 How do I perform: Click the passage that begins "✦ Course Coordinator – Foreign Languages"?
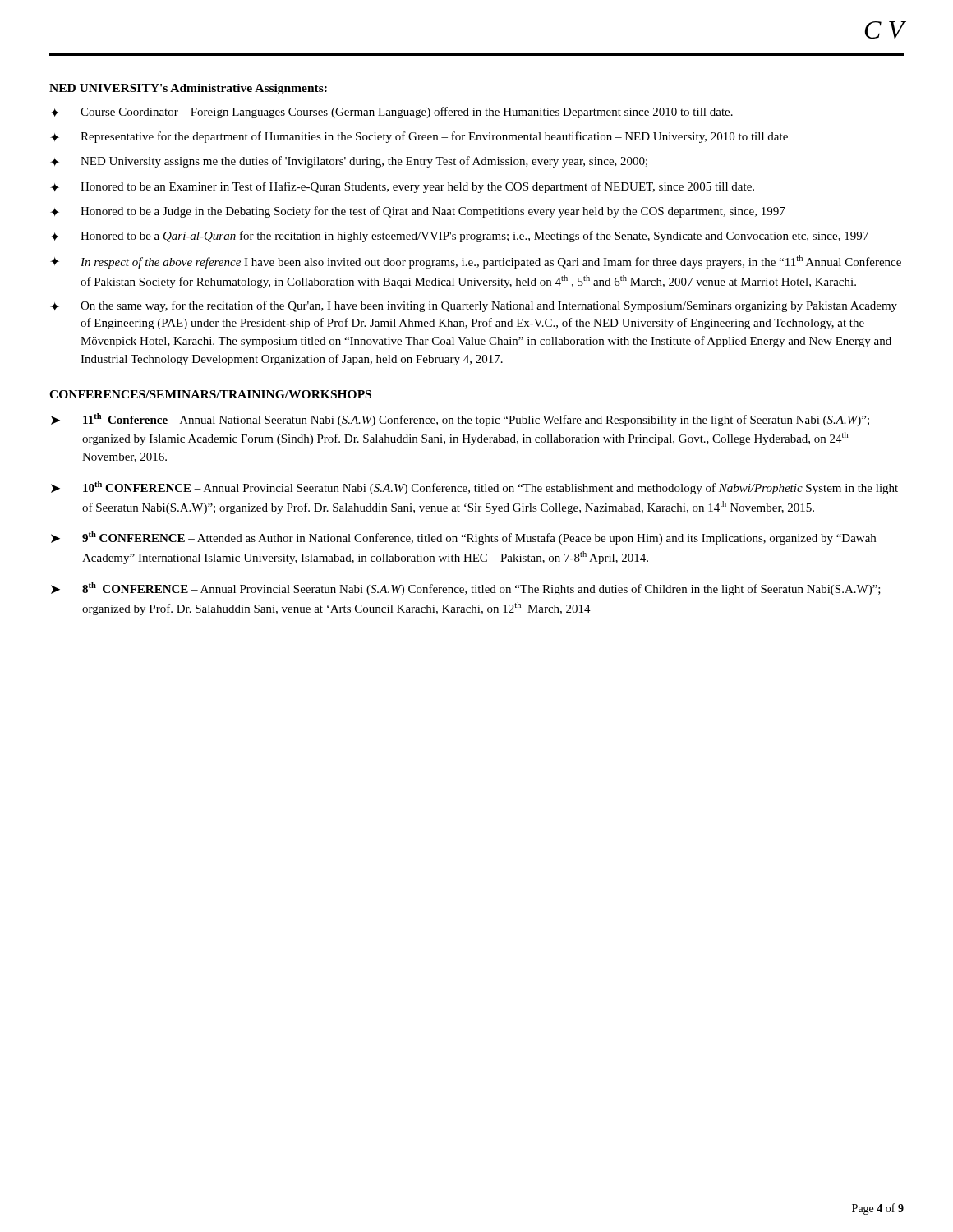(x=476, y=113)
